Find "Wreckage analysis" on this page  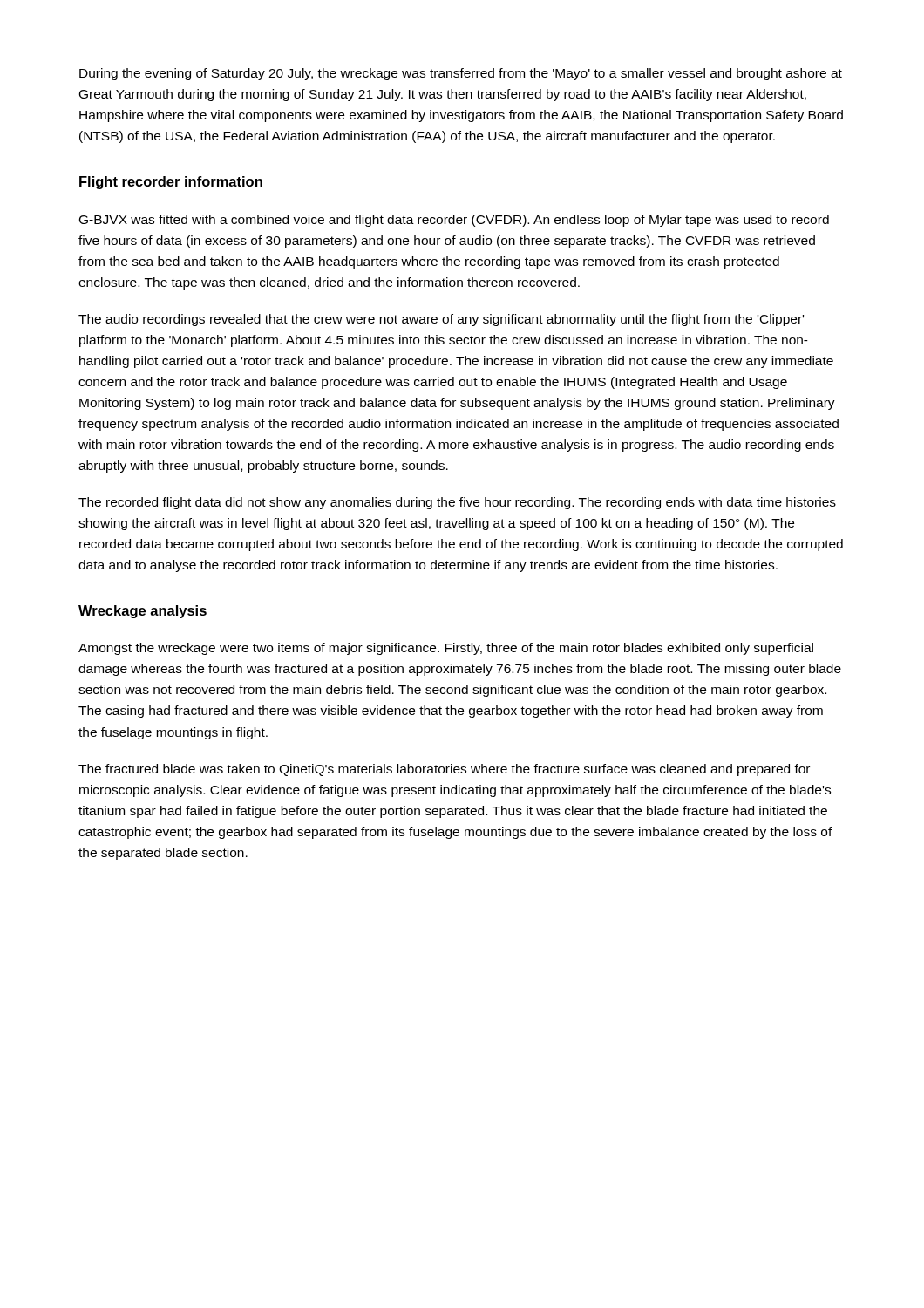click(143, 610)
